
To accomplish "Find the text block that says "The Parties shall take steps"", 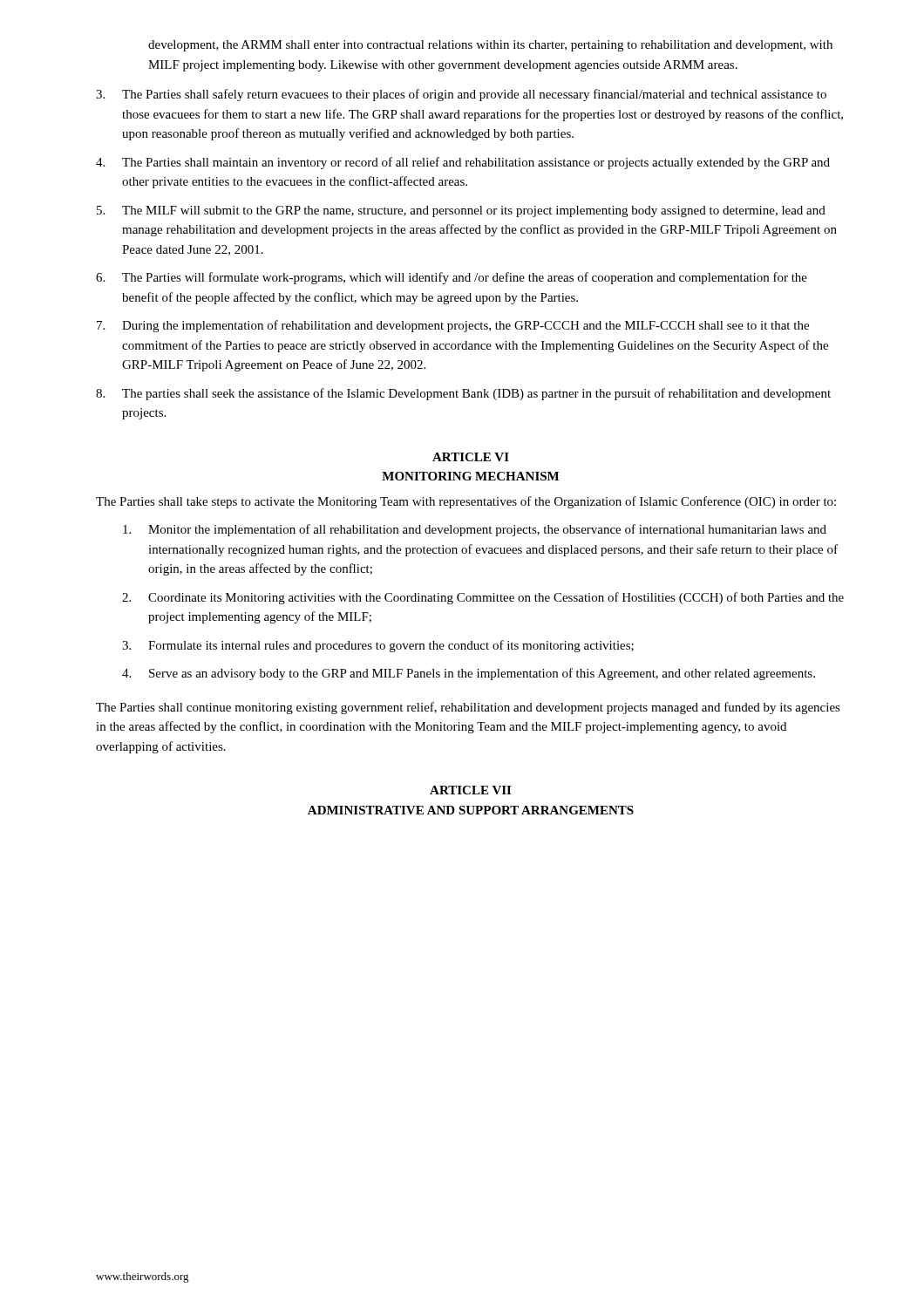I will (x=466, y=501).
